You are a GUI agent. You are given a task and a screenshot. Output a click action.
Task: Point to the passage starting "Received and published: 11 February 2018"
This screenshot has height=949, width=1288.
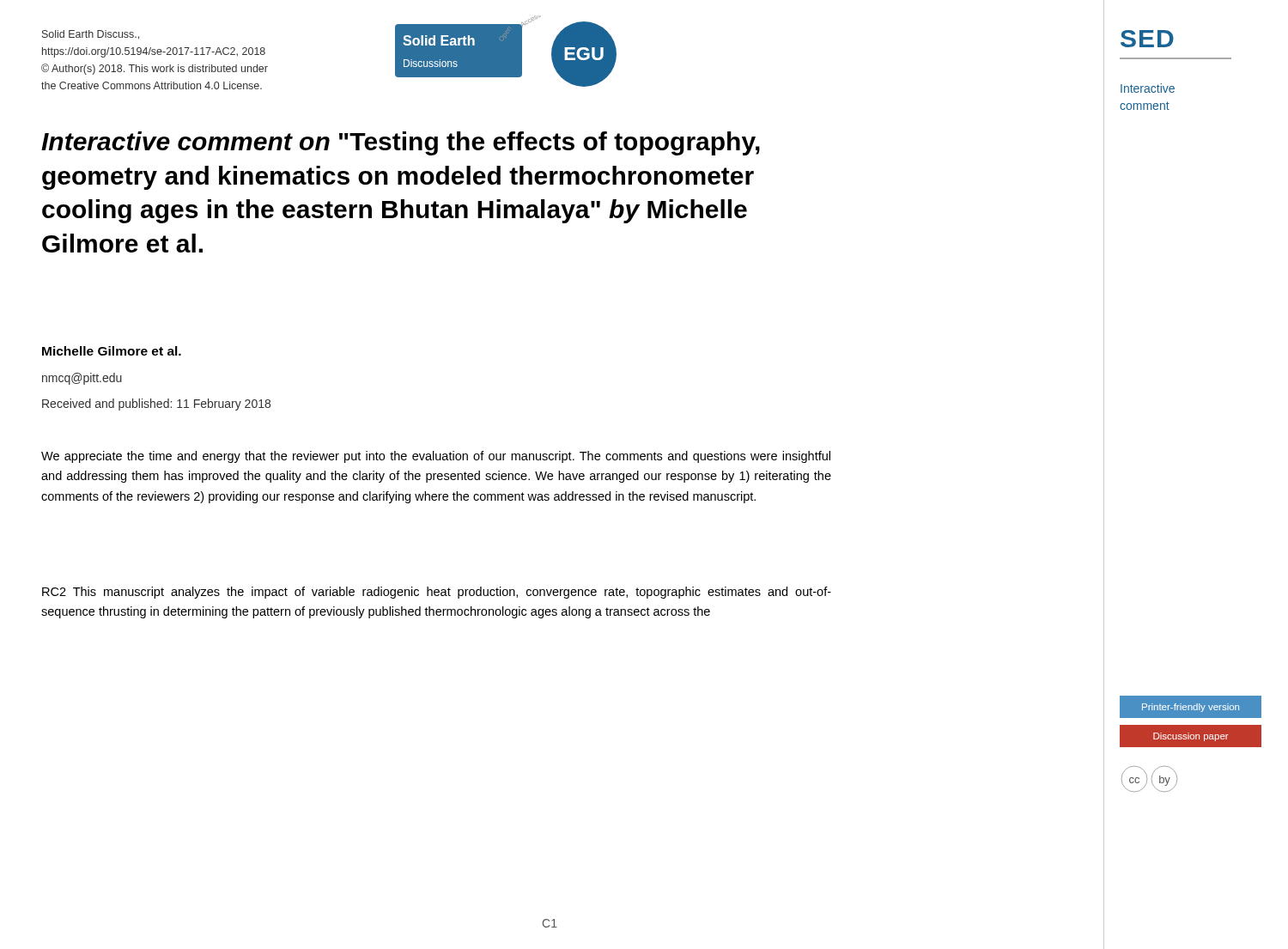(x=156, y=404)
